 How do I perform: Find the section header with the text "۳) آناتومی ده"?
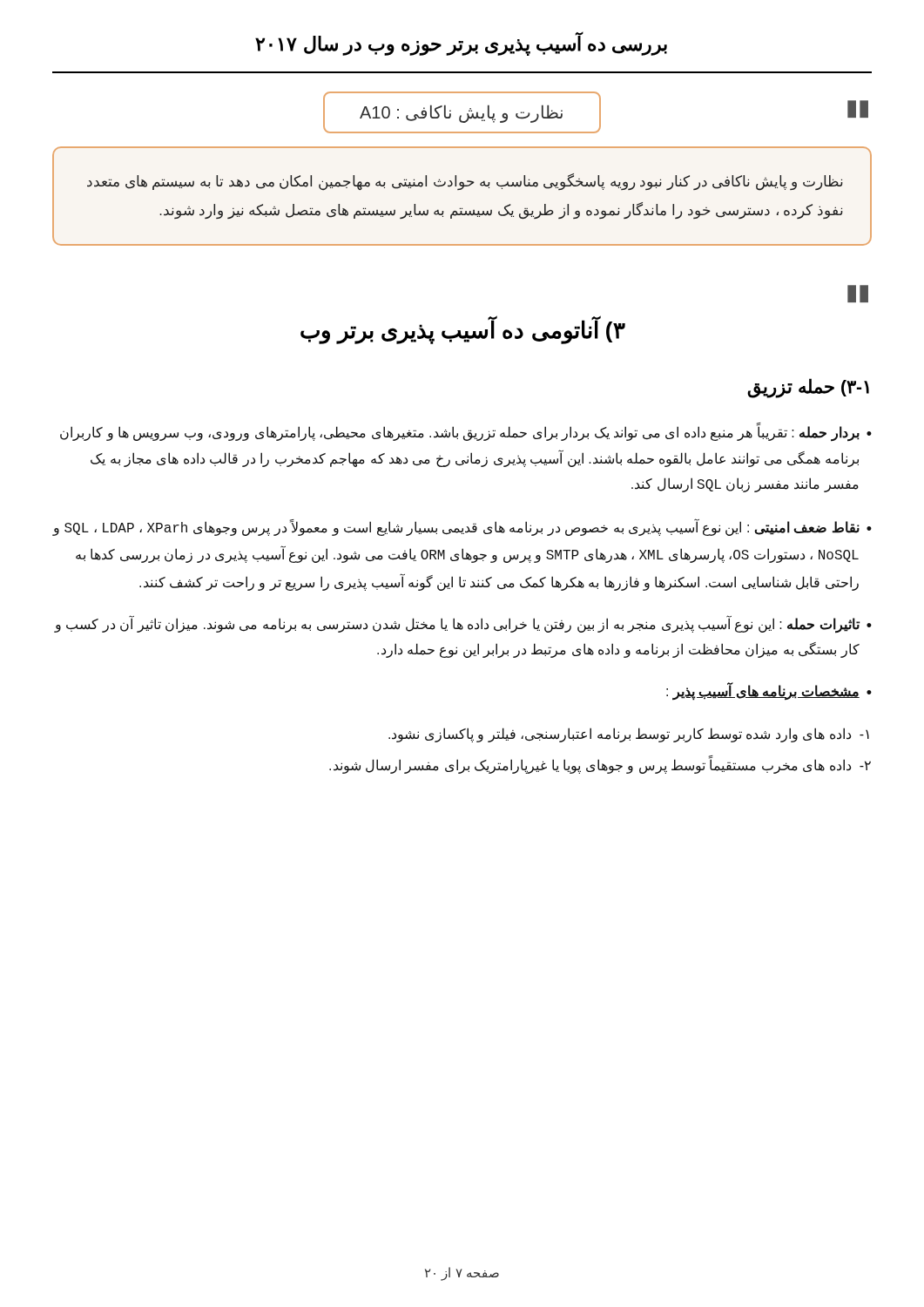pos(462,330)
